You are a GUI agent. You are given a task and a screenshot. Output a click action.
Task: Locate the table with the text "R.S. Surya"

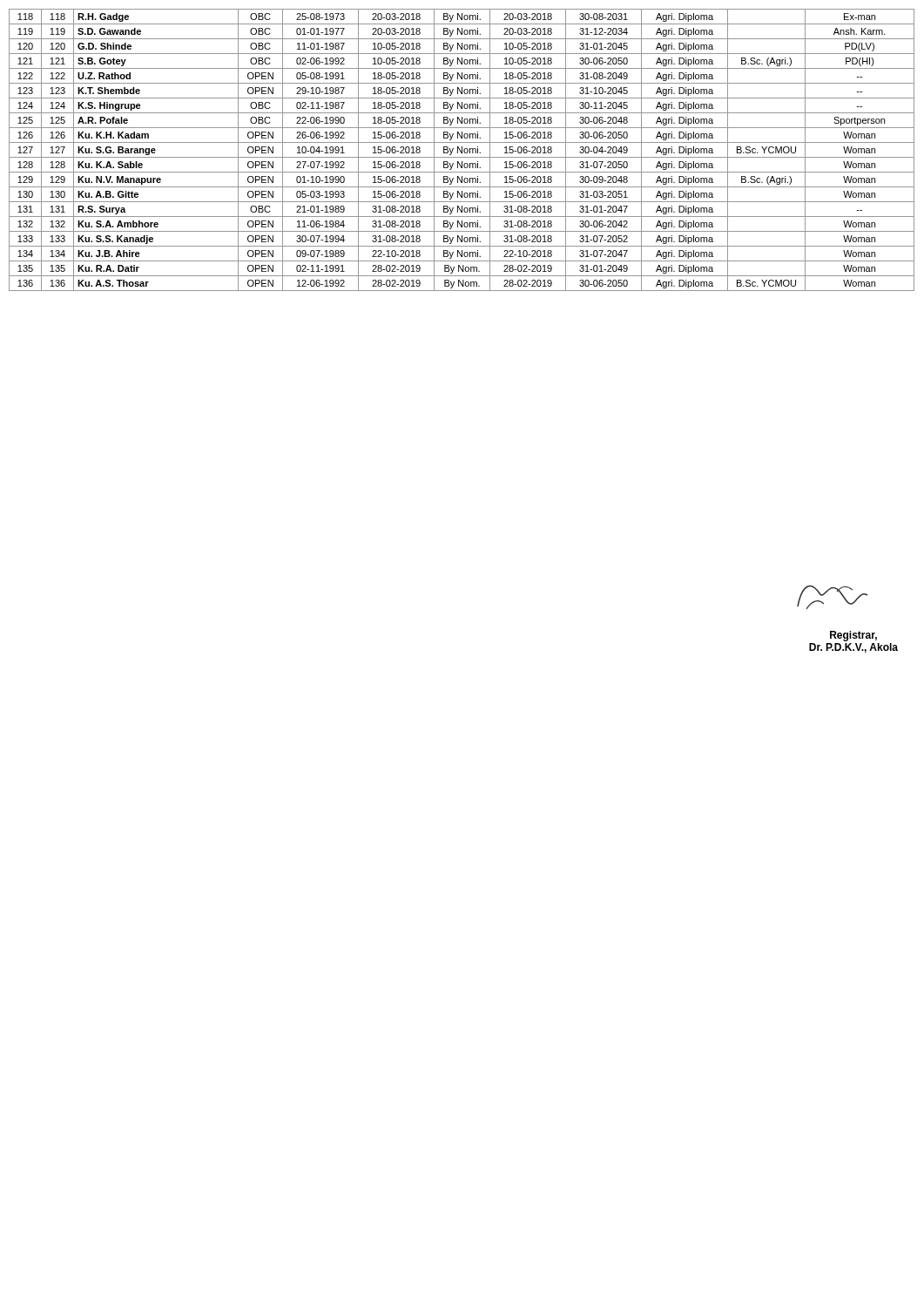(x=462, y=150)
